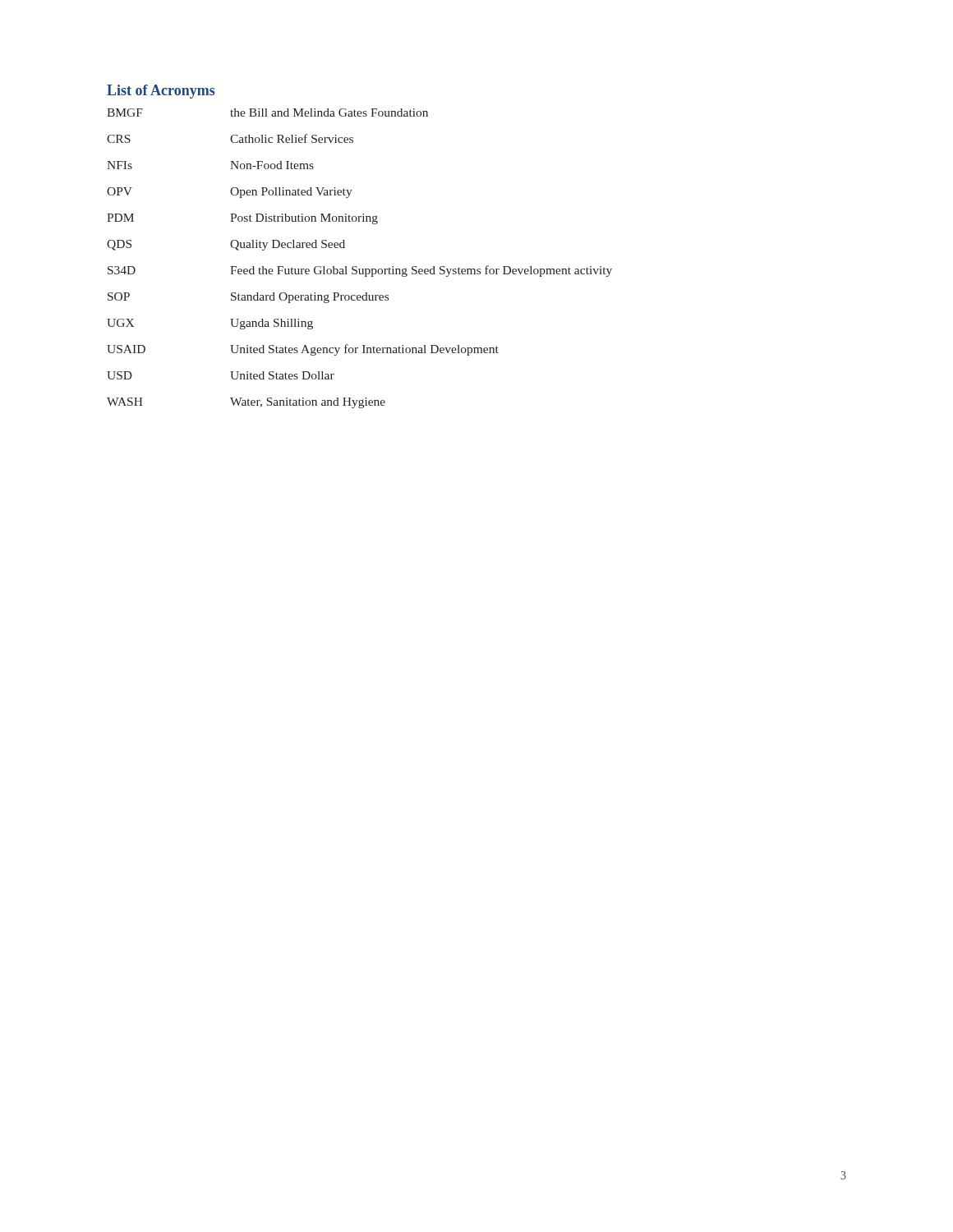Point to "QDS Quality Declared Seed"
The image size is (953, 1232).
(x=119, y=245)
